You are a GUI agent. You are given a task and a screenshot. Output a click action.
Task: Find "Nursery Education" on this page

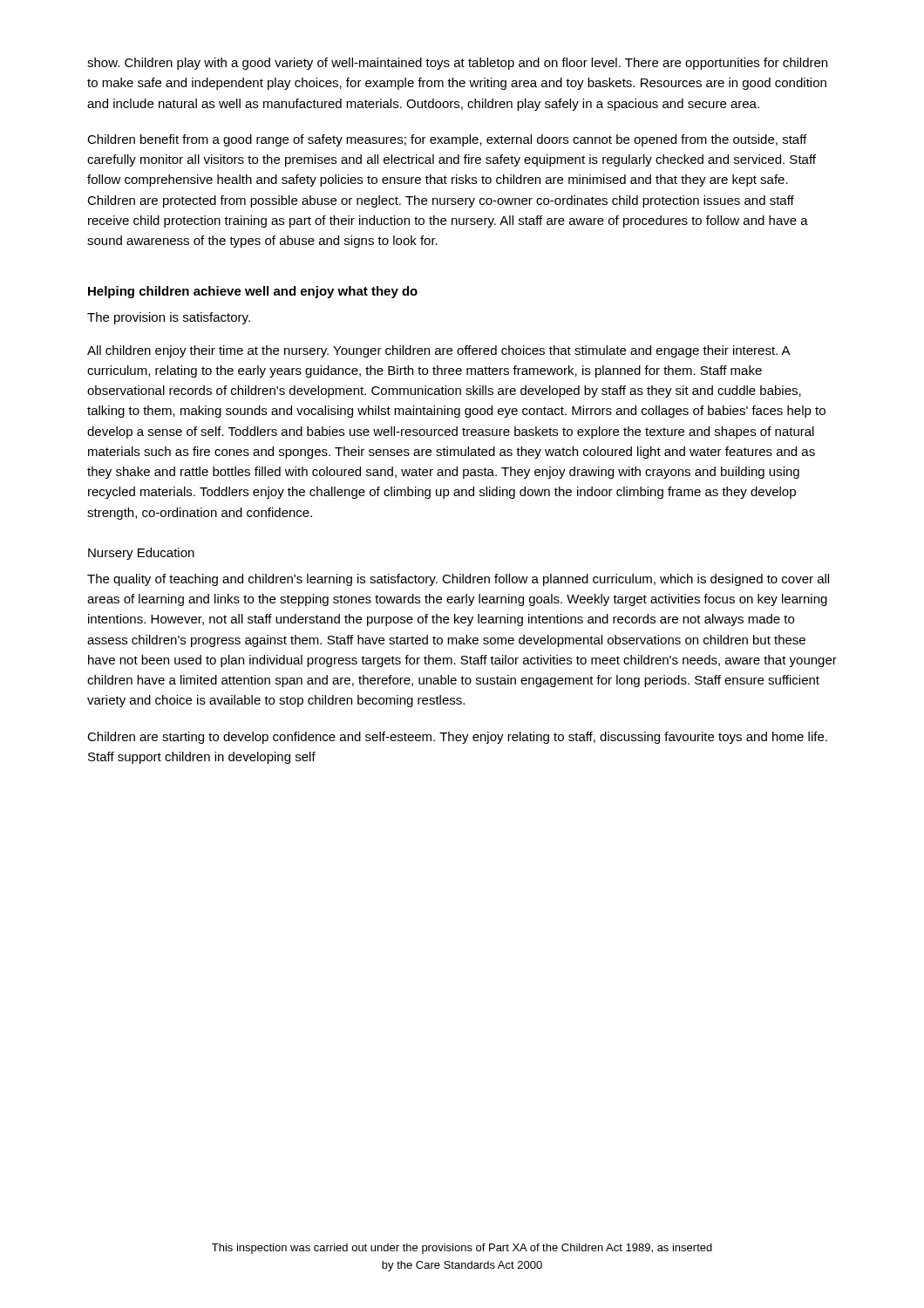tap(141, 552)
